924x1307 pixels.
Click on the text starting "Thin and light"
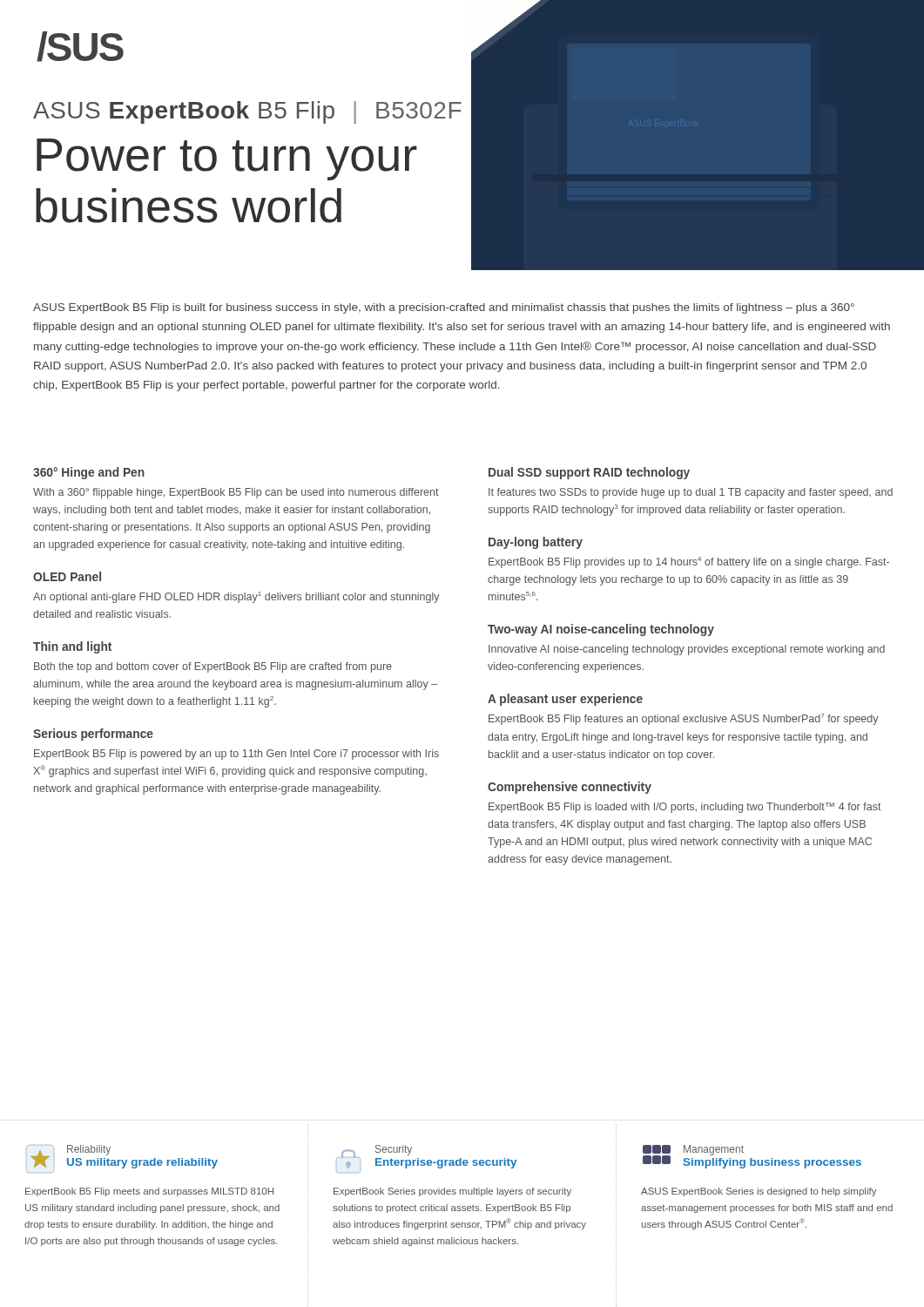[72, 647]
